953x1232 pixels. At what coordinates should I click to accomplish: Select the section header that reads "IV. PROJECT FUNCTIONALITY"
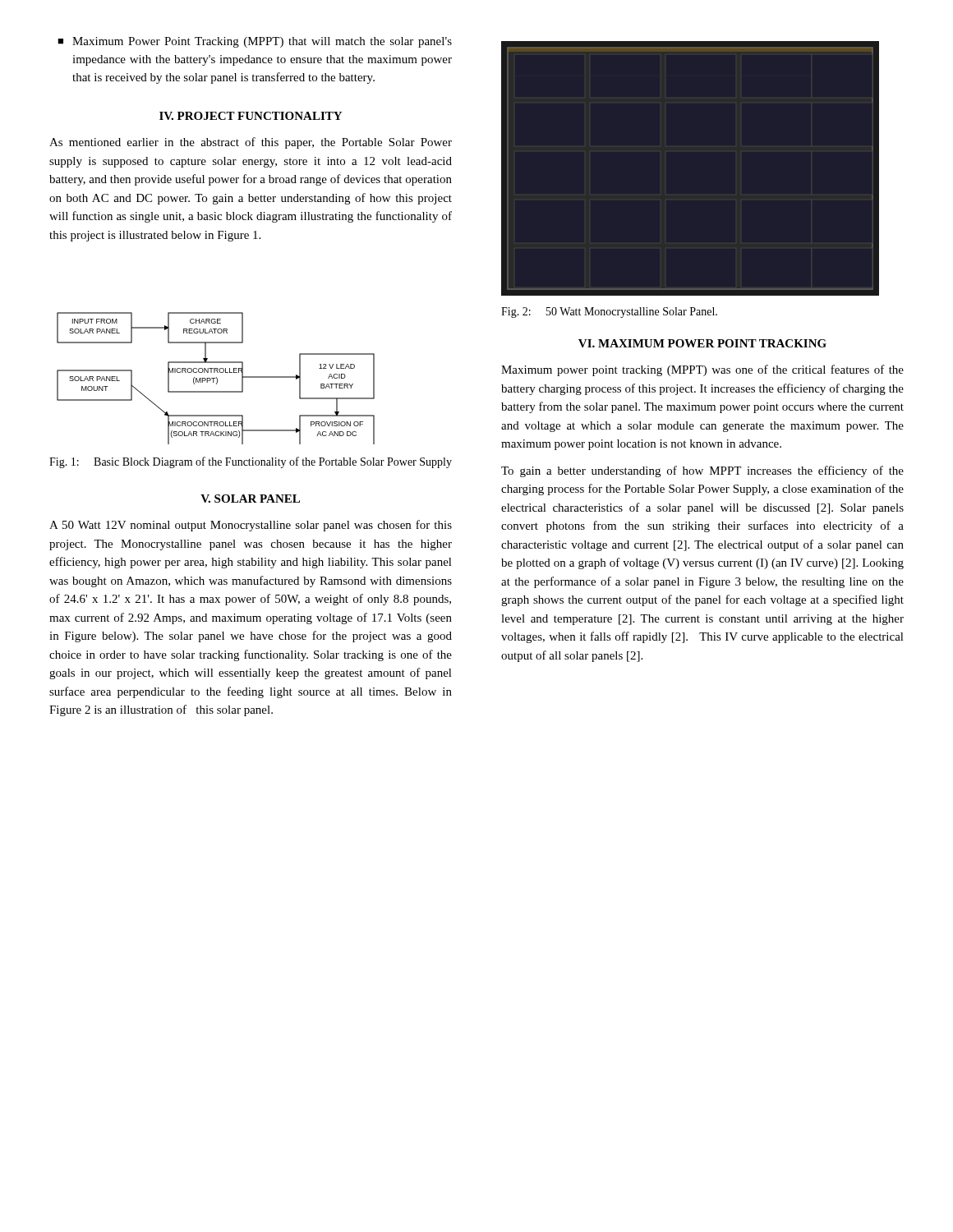pyautogui.click(x=251, y=116)
